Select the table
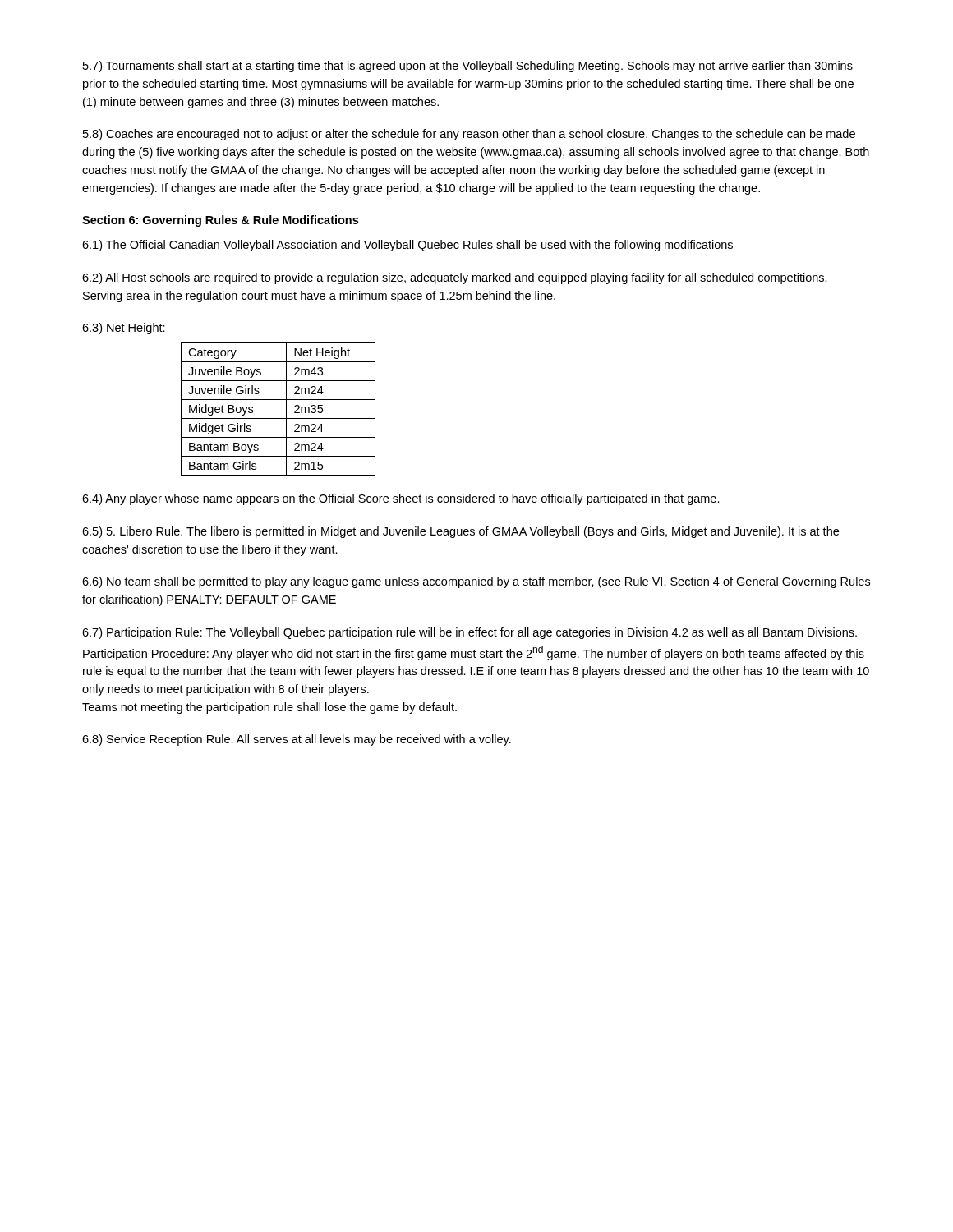Viewport: 953px width, 1232px height. pos(476,409)
